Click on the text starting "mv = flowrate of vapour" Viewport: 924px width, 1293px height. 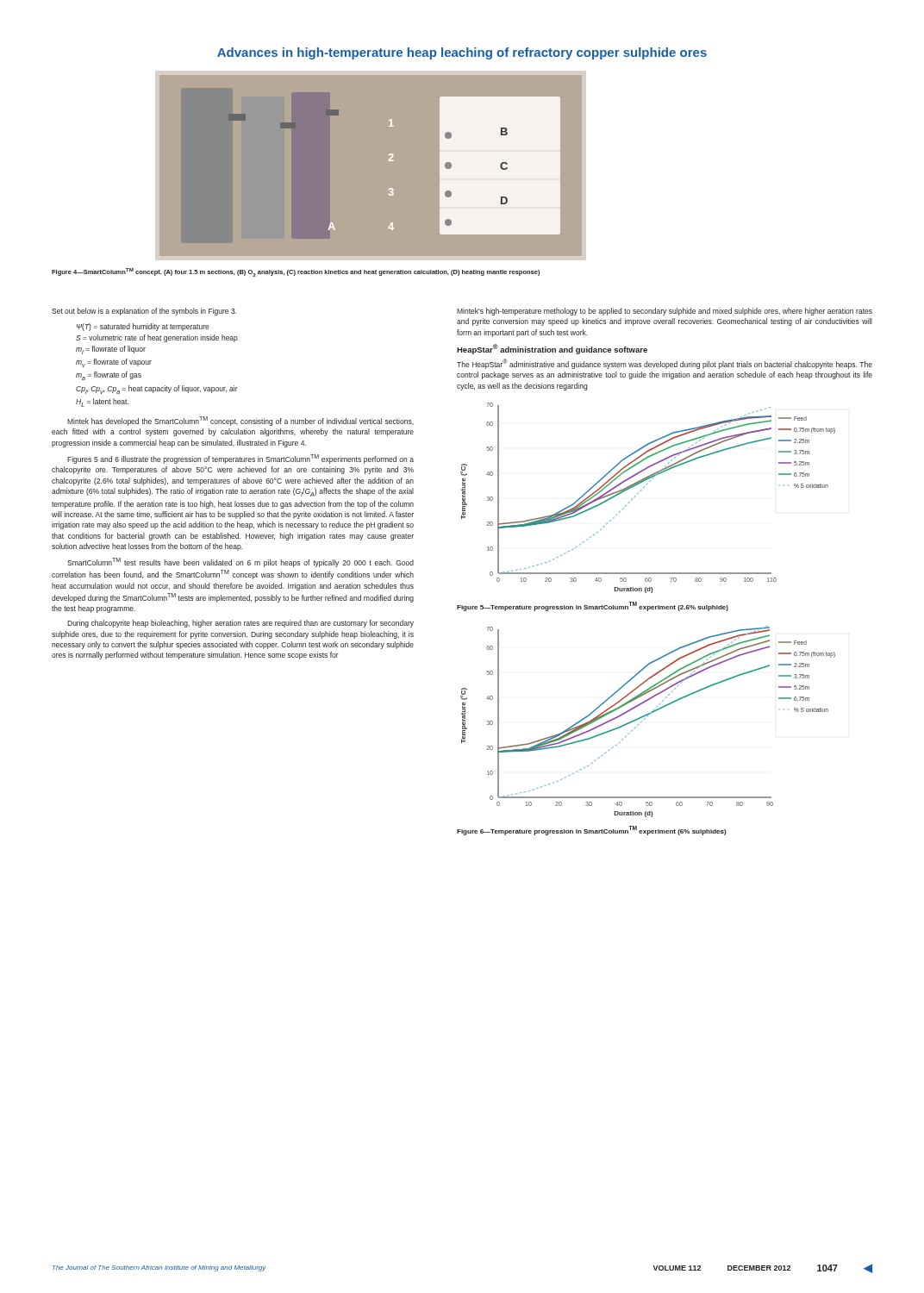(x=114, y=363)
